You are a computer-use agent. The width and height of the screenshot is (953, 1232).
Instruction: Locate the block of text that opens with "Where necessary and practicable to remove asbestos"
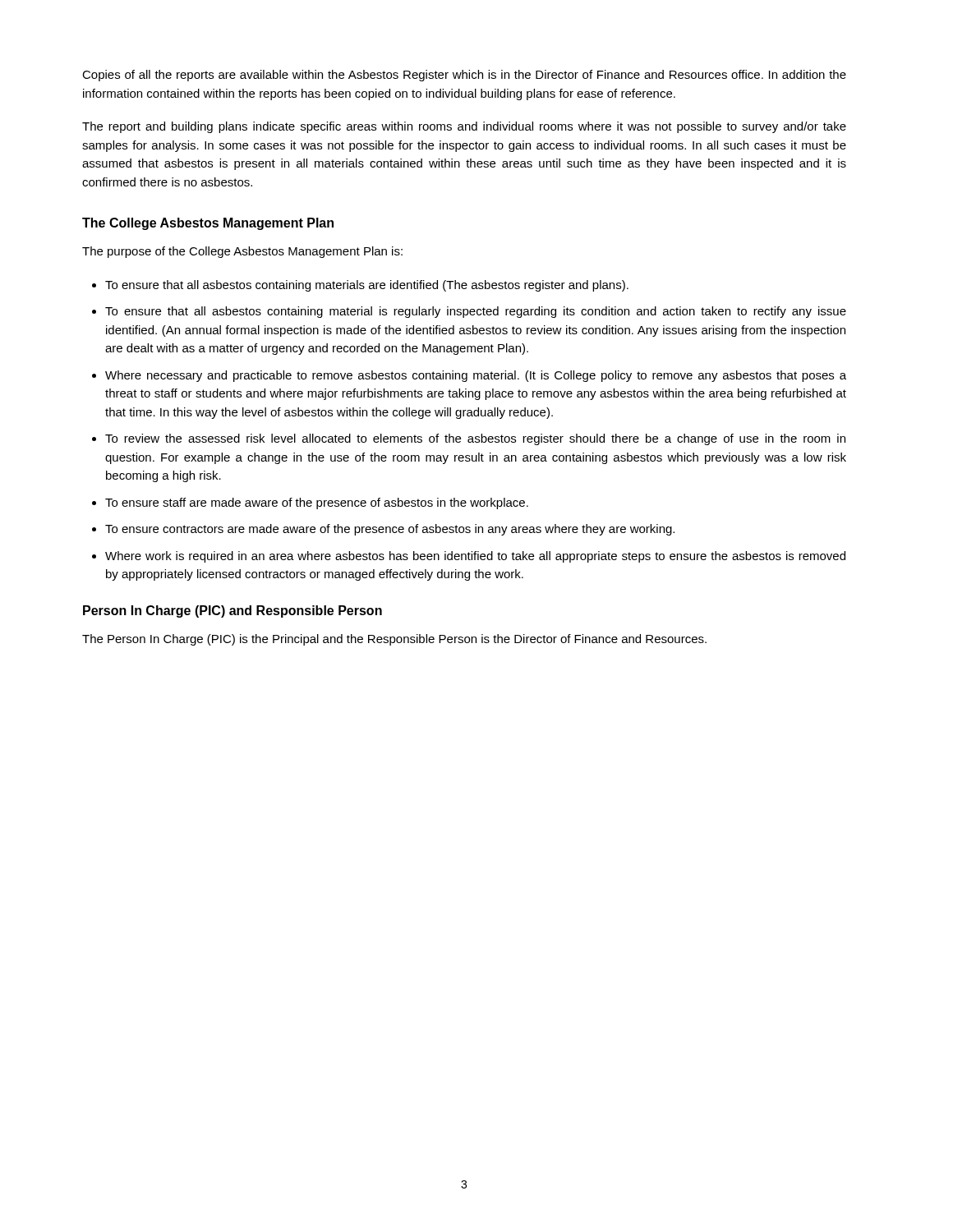click(476, 393)
